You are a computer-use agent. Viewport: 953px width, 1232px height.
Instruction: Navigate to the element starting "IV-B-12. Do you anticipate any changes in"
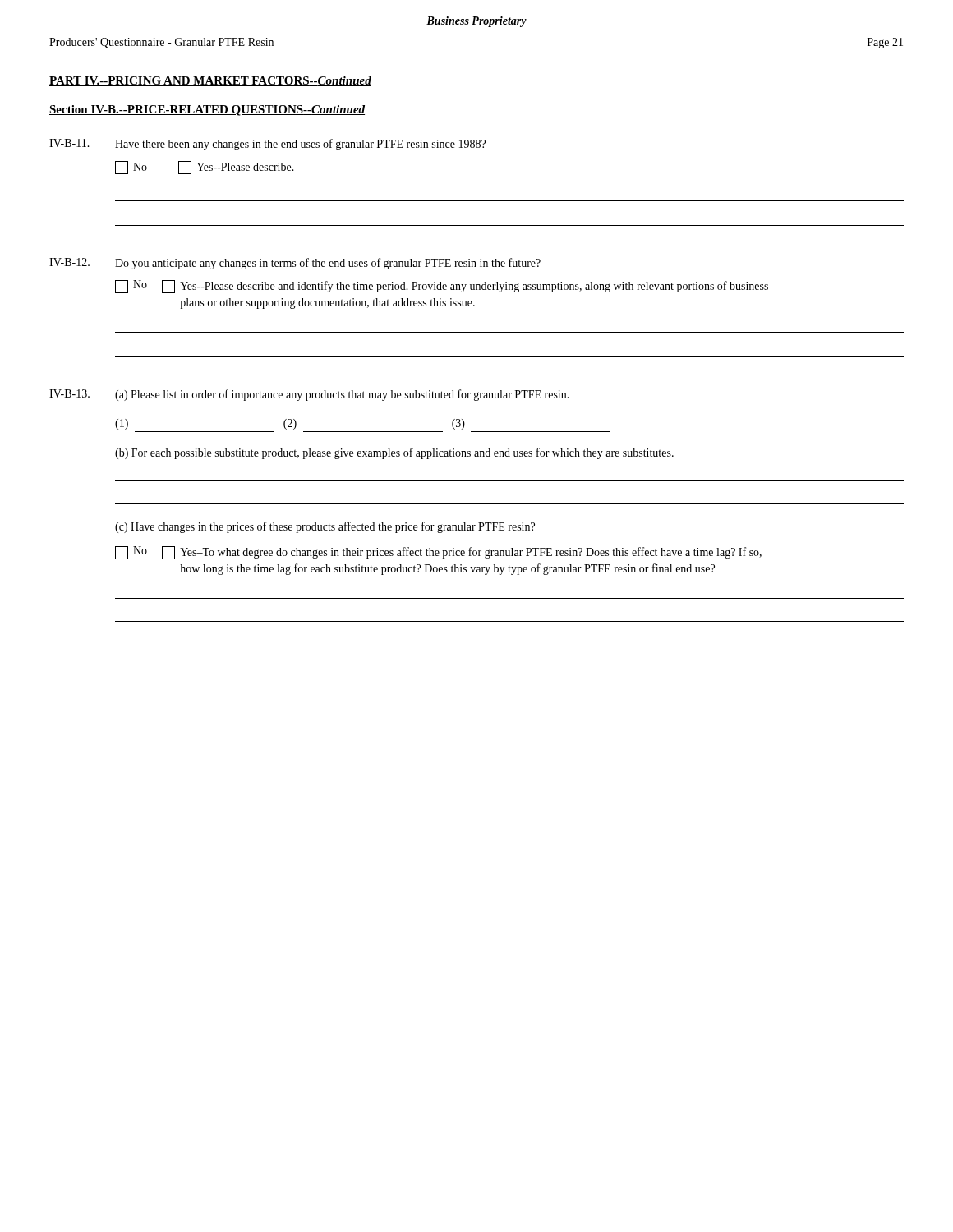click(x=476, y=306)
